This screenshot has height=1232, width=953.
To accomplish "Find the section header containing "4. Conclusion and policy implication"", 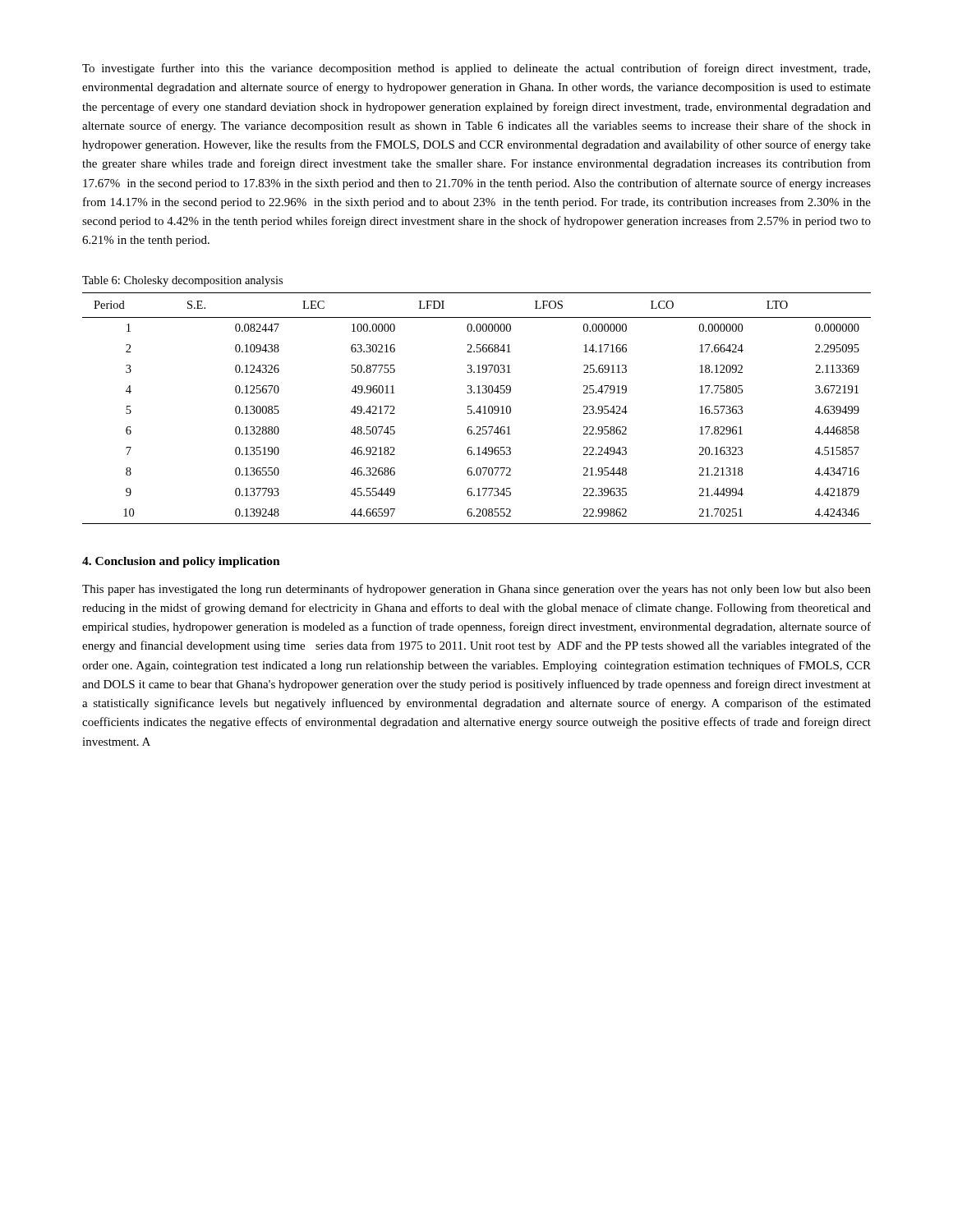I will point(181,560).
